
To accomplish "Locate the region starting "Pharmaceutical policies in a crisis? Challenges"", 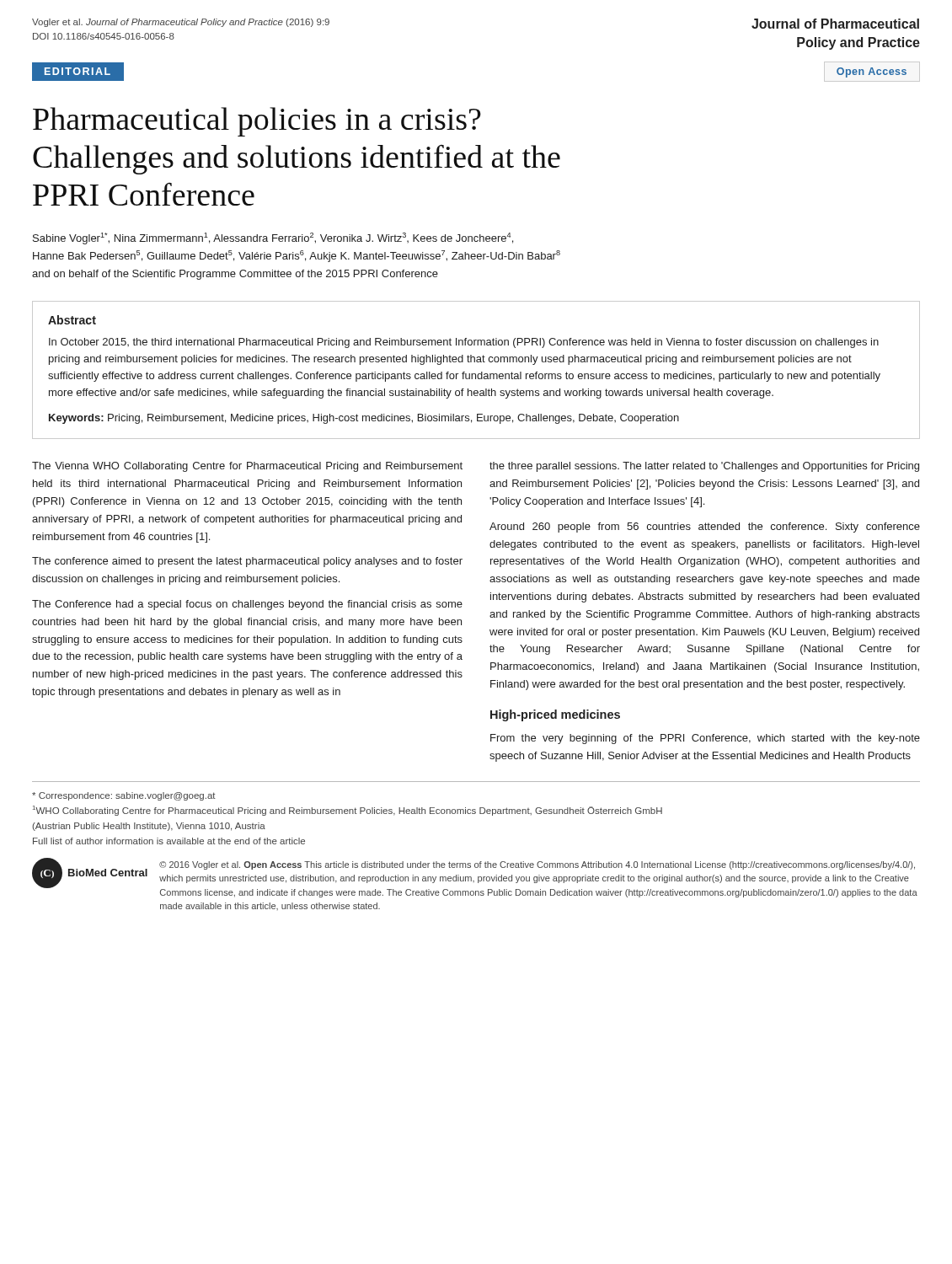I will [x=297, y=157].
